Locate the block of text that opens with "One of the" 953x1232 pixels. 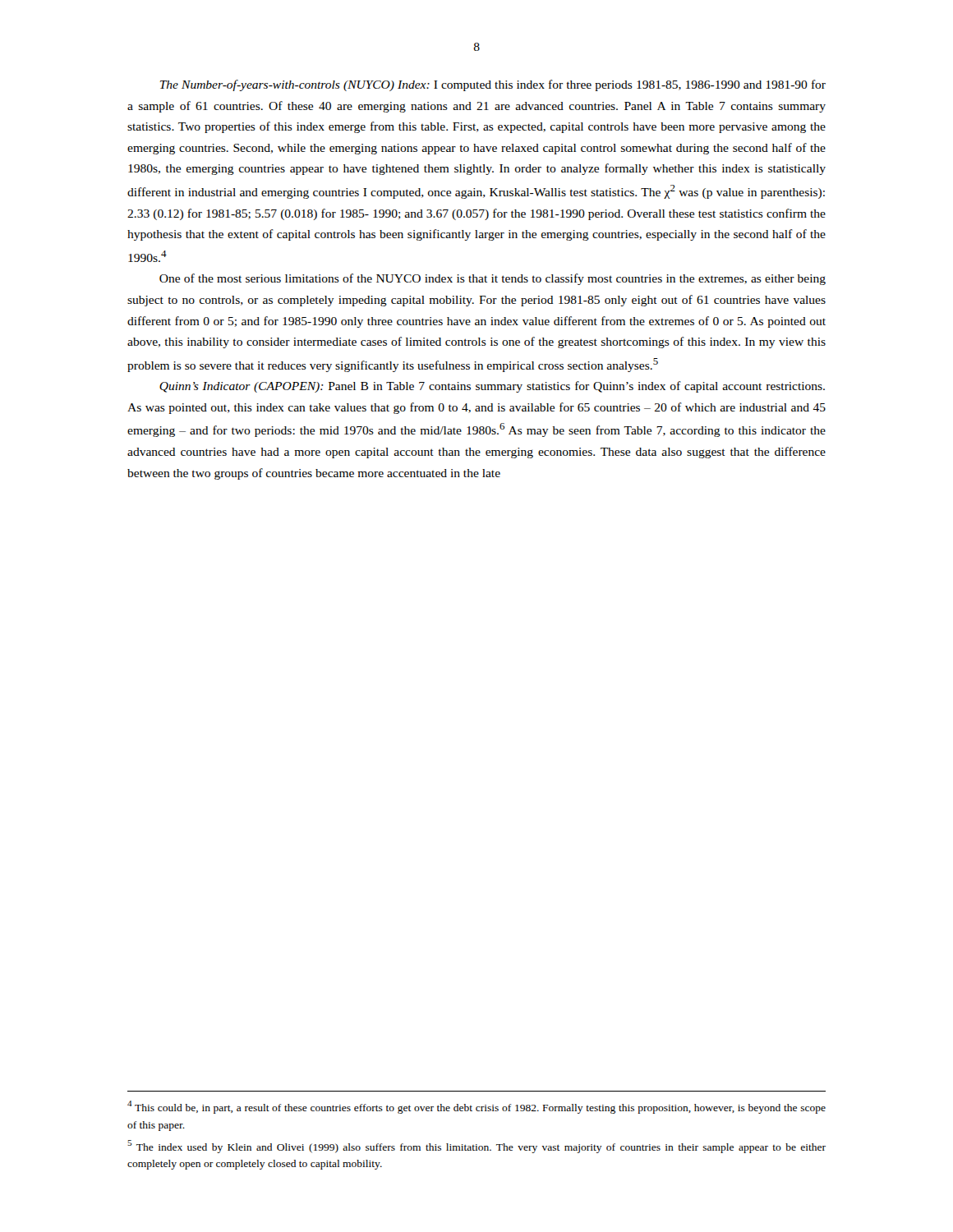476,322
